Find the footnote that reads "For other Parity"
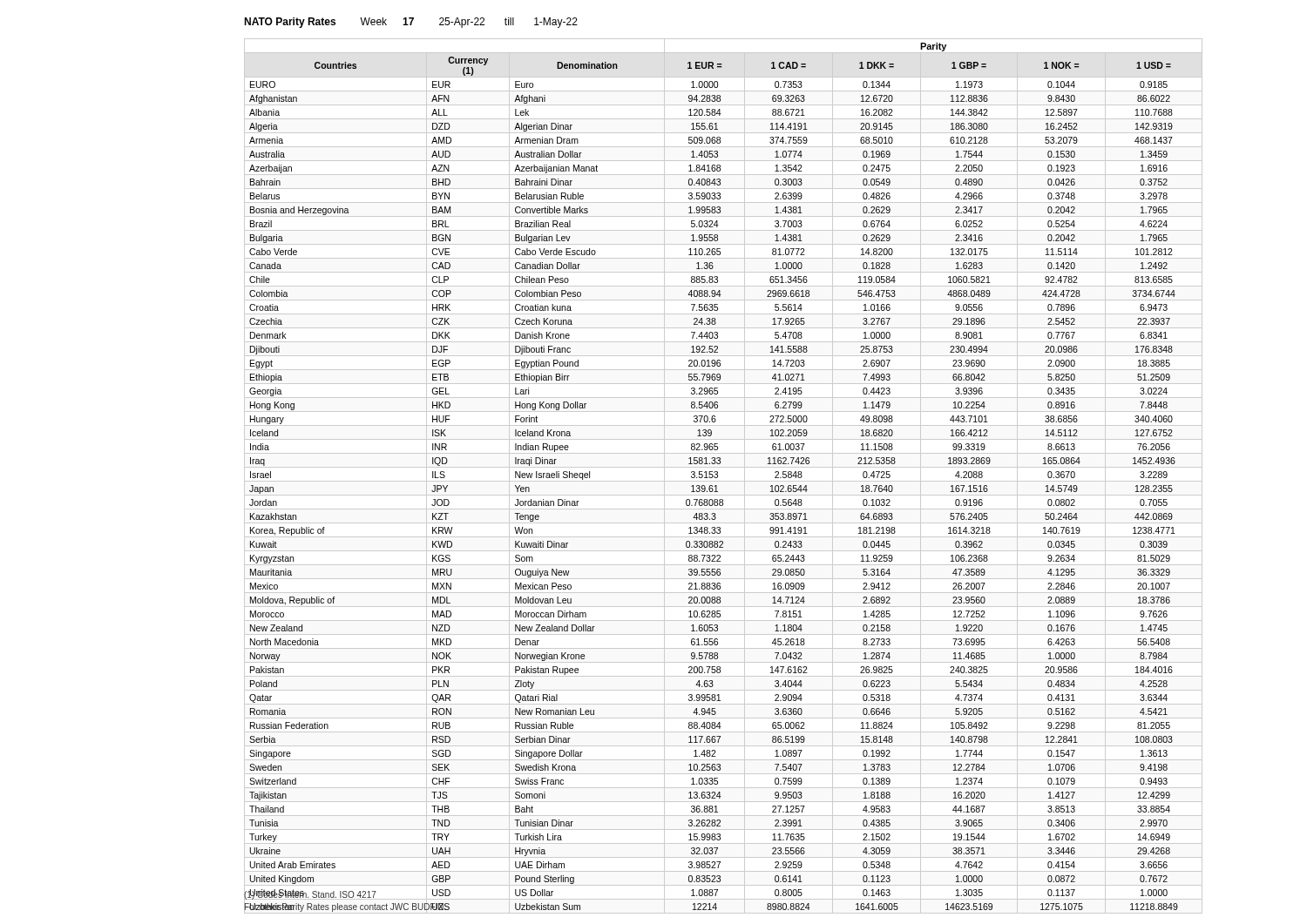The image size is (1307, 924). pyautogui.click(x=345, y=907)
